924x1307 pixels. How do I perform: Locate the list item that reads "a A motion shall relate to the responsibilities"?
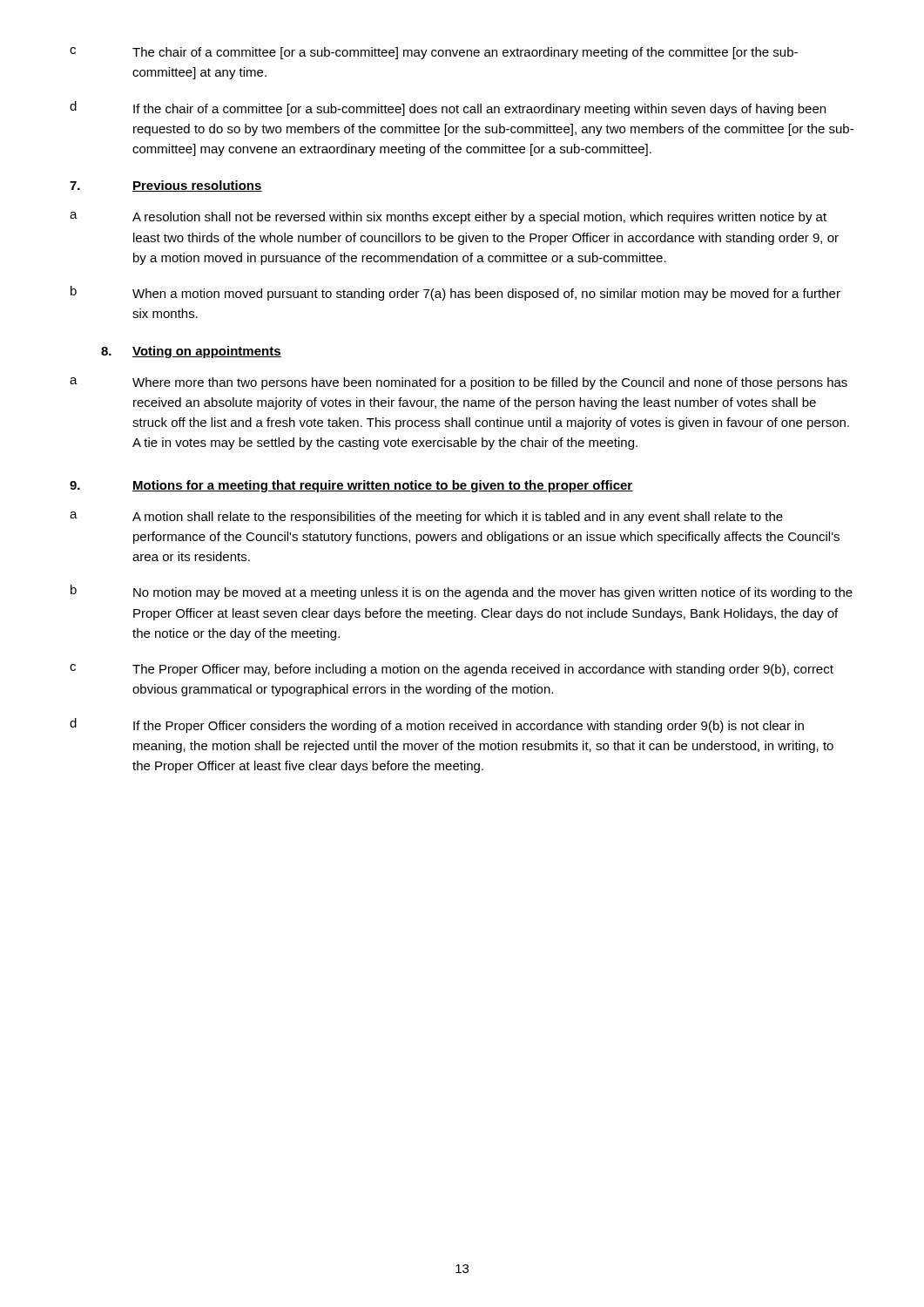(x=462, y=536)
